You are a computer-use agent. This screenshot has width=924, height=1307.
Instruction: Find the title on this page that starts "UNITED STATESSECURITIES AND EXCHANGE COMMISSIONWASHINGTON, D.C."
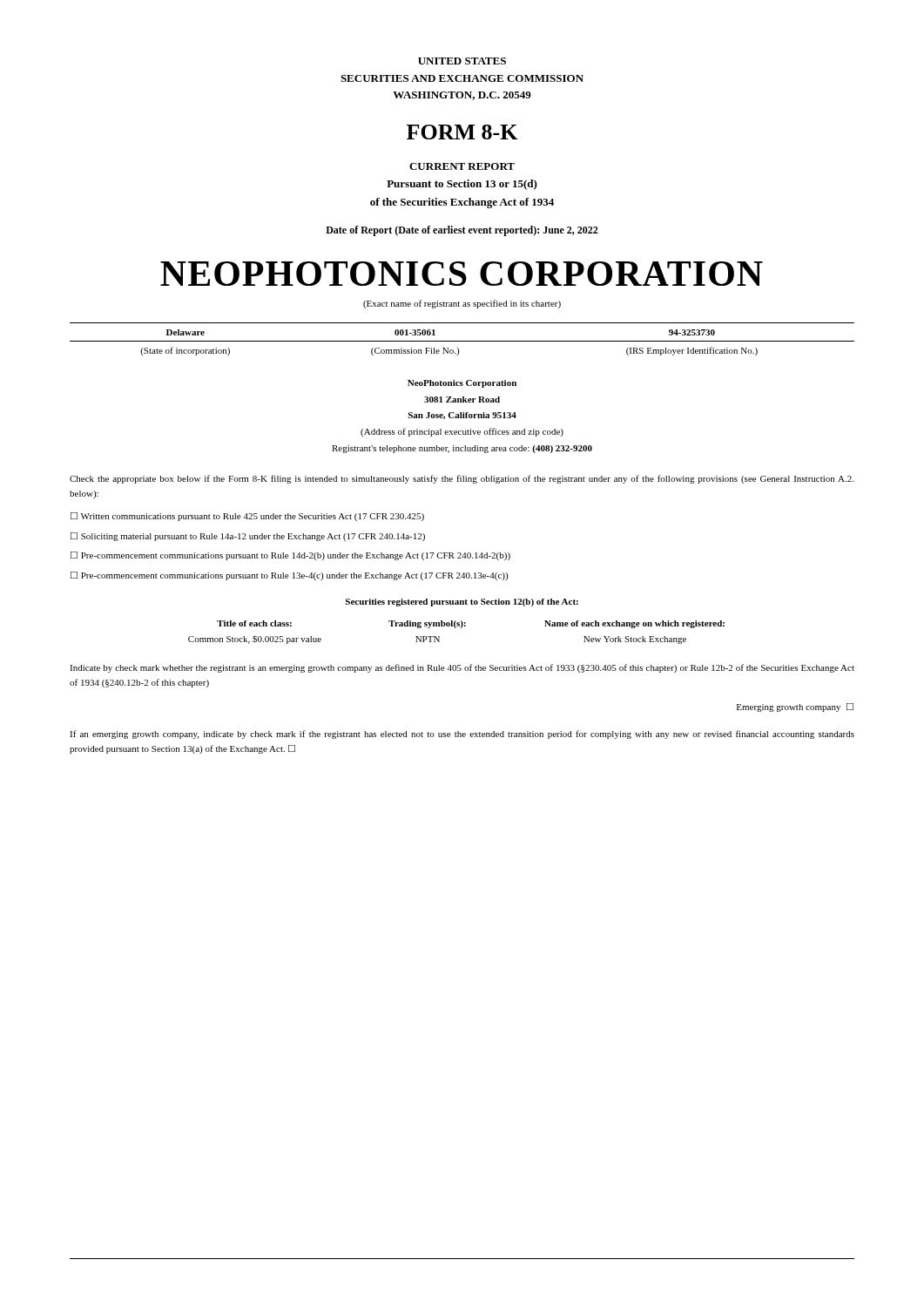point(462,78)
